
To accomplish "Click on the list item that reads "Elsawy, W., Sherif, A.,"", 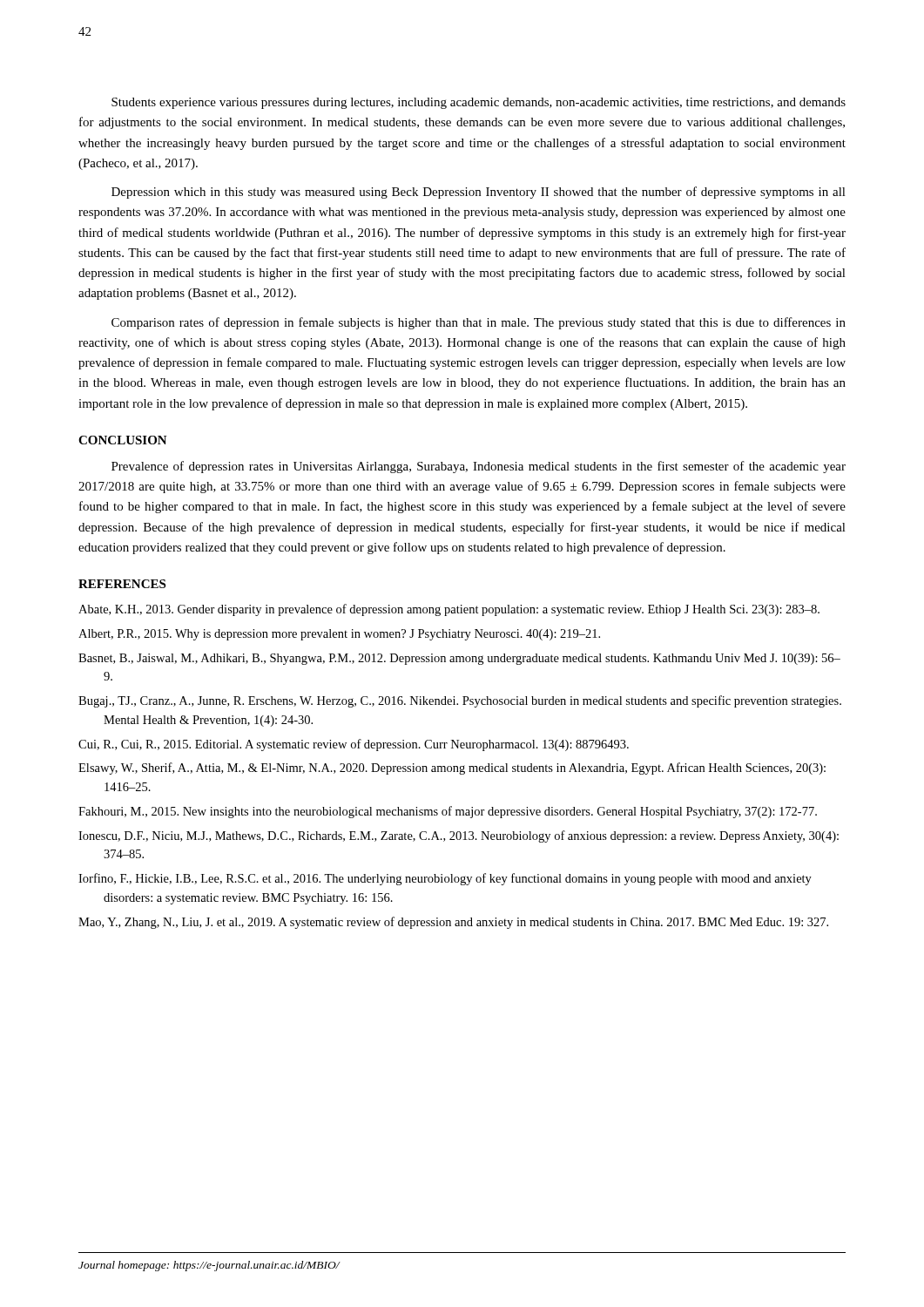I will coord(452,777).
